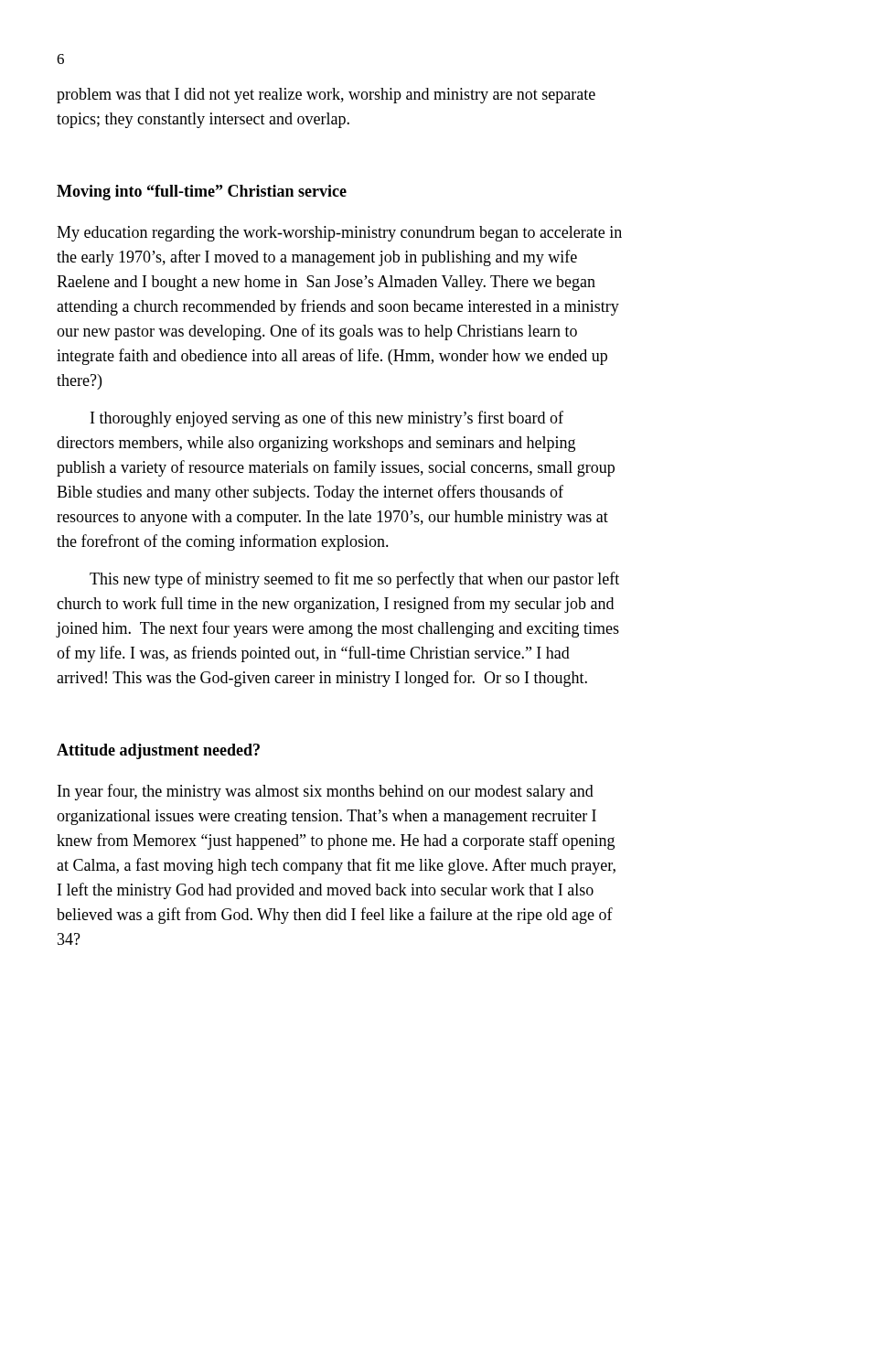Select the section header that reads "Attitude adjustment needed?"
888x1372 pixels.
tap(158, 751)
